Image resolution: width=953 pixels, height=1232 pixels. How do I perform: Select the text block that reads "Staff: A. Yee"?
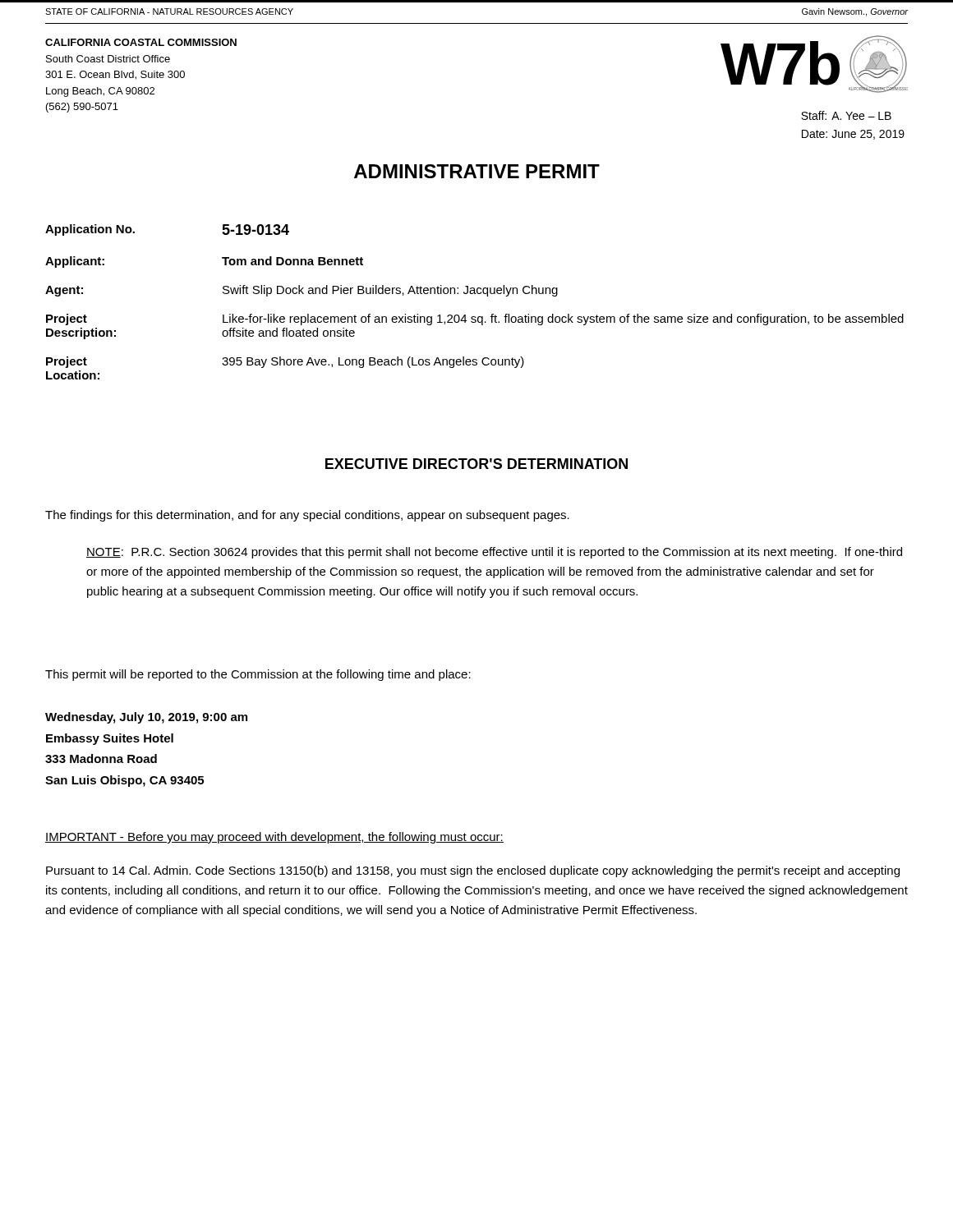(x=854, y=125)
